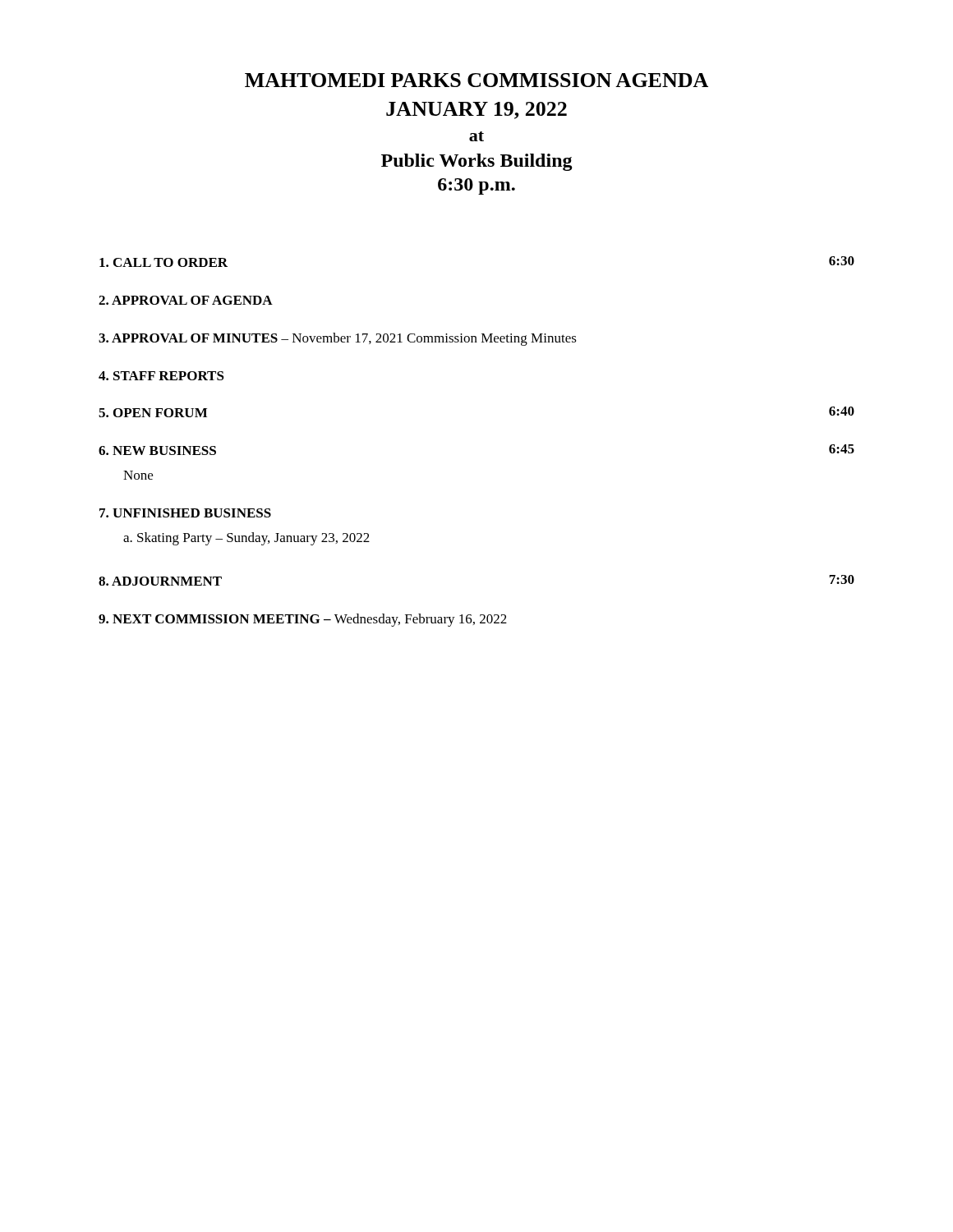Image resolution: width=953 pixels, height=1232 pixels.
Task: Locate the block of text that opens with "3. APPROVAL OF MINUTES – November"
Action: (x=454, y=338)
